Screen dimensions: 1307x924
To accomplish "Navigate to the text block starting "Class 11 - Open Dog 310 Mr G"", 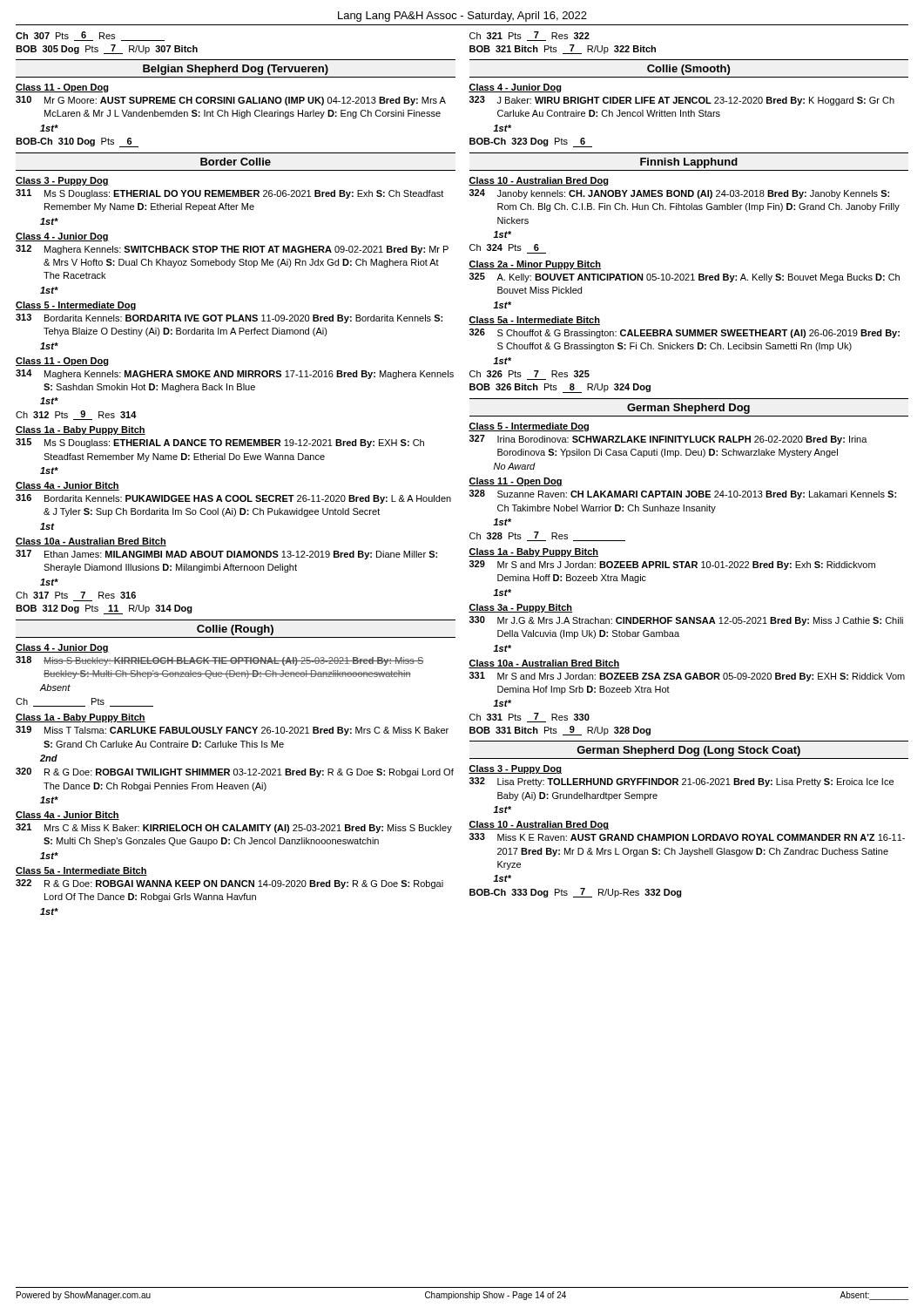I will [235, 108].
